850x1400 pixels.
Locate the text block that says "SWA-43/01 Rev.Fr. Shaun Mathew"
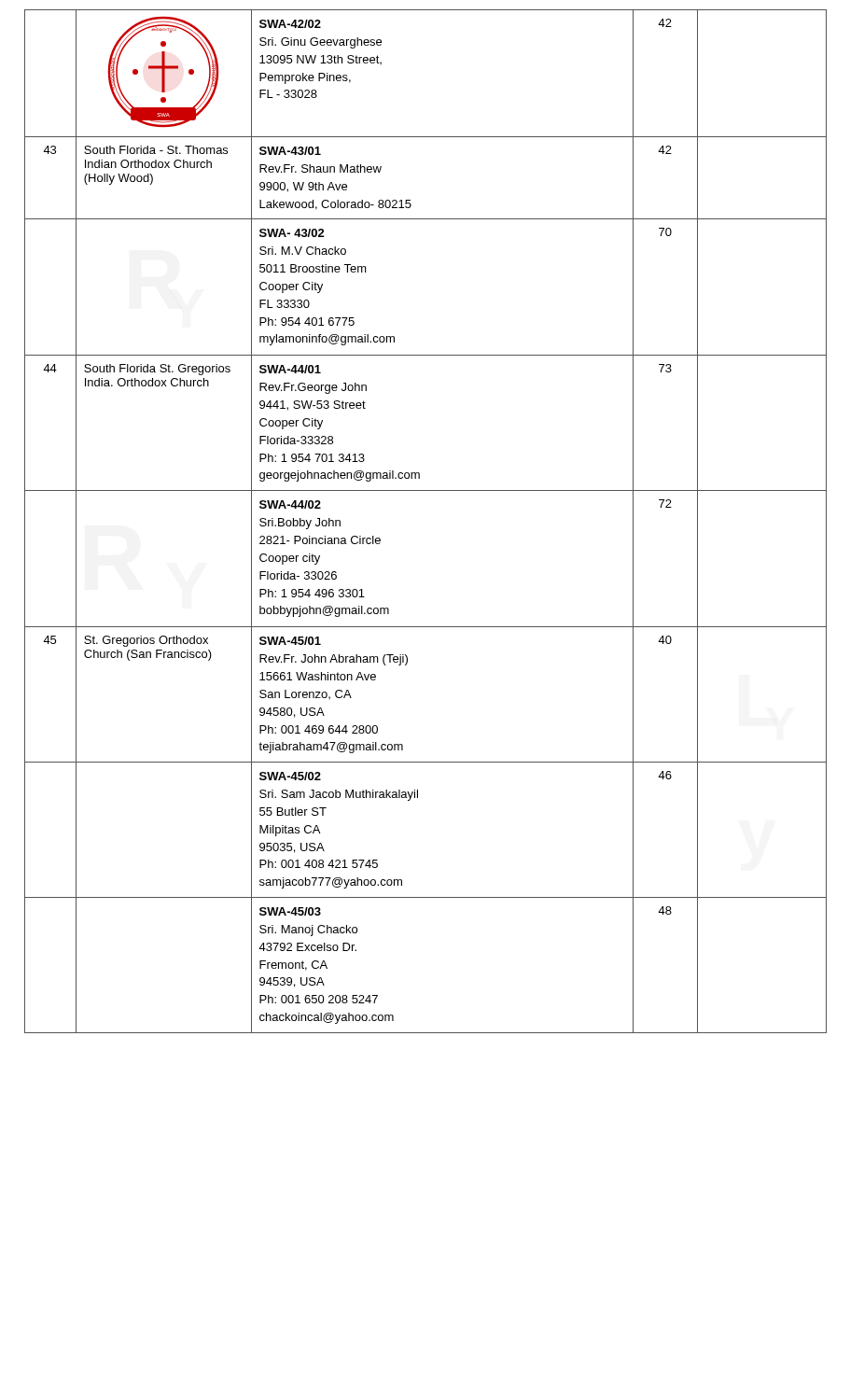pyautogui.click(x=290, y=151)
